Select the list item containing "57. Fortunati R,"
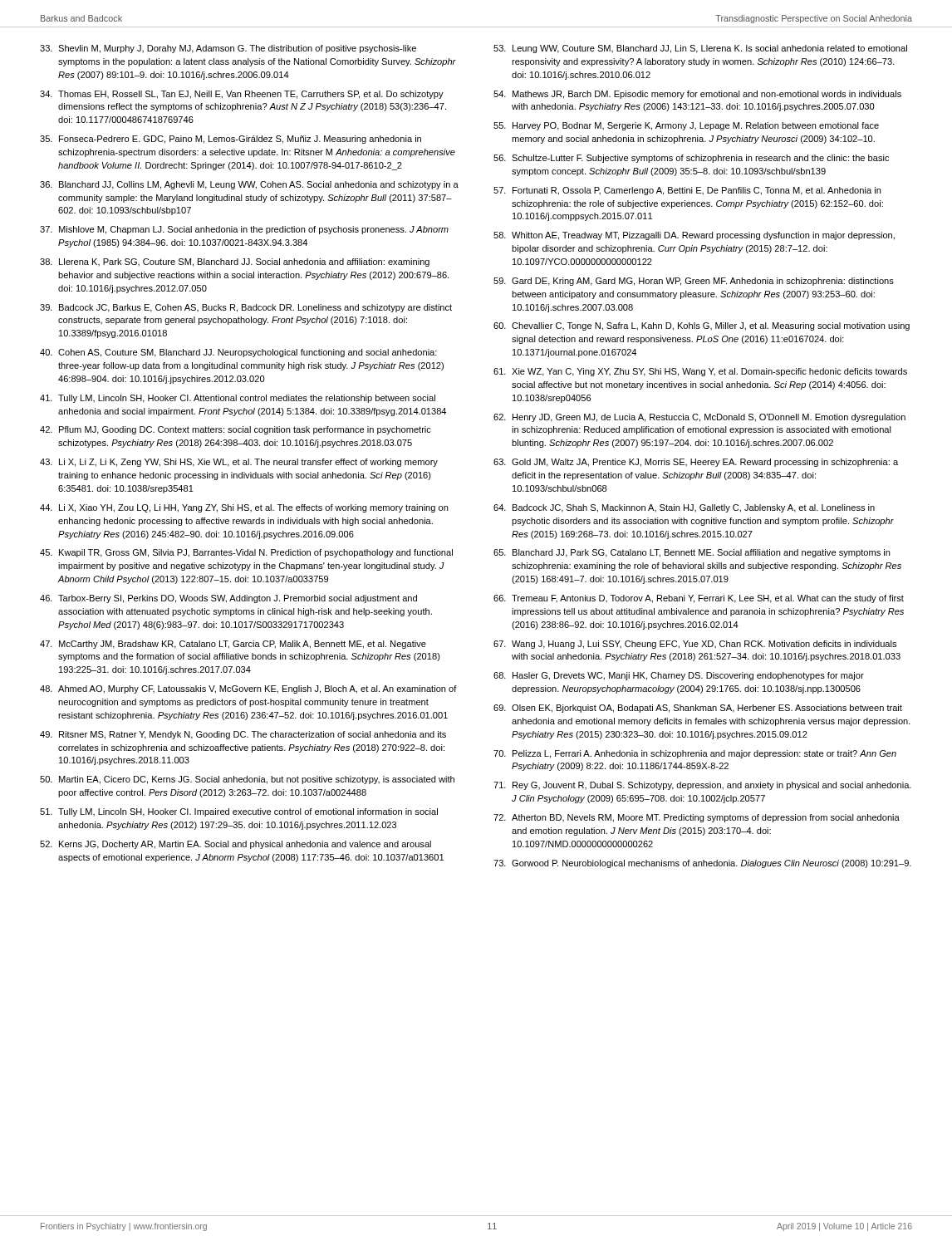This screenshot has height=1246, width=952. pos(703,204)
